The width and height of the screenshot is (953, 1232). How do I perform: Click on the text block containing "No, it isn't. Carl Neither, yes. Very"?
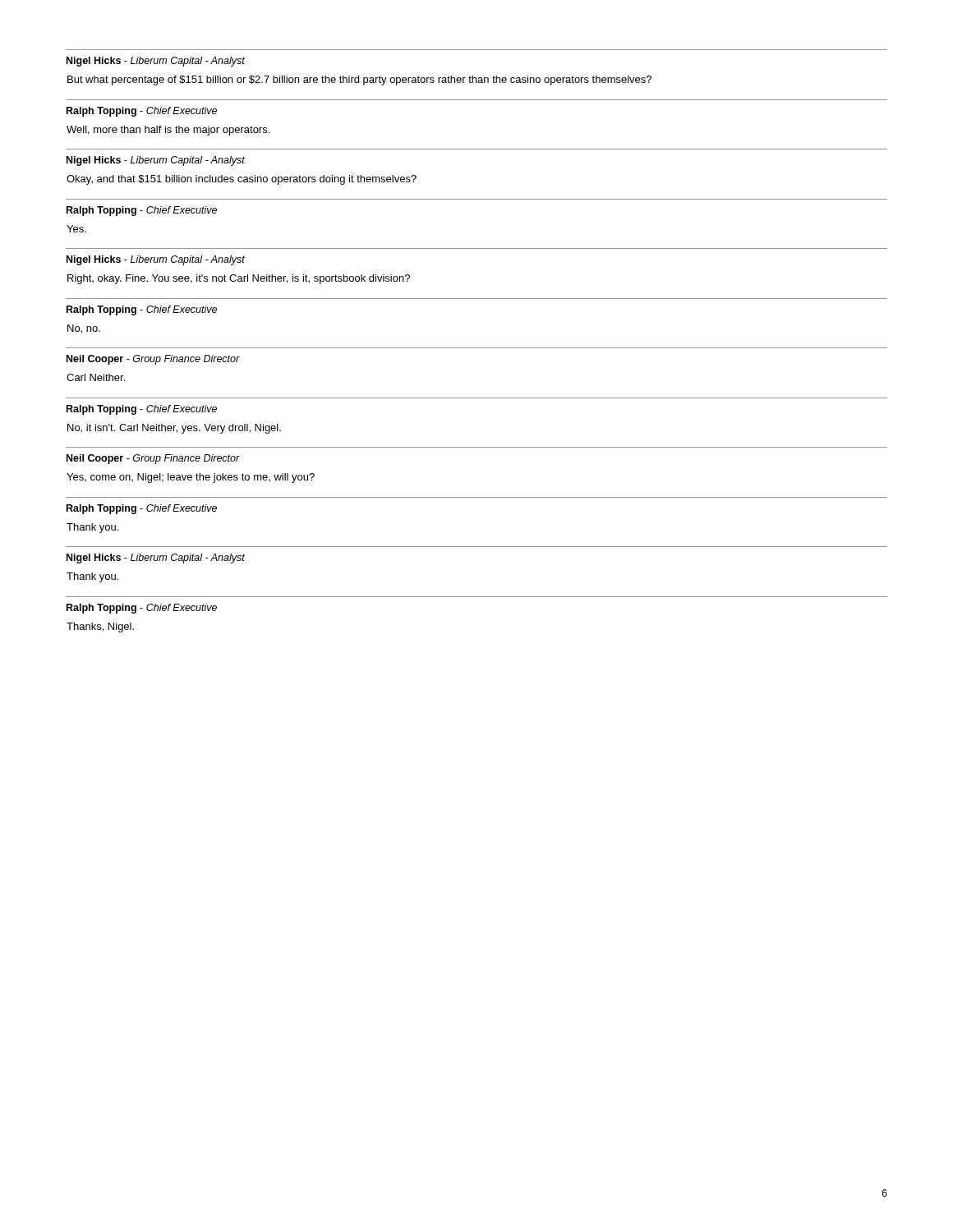coord(174,427)
